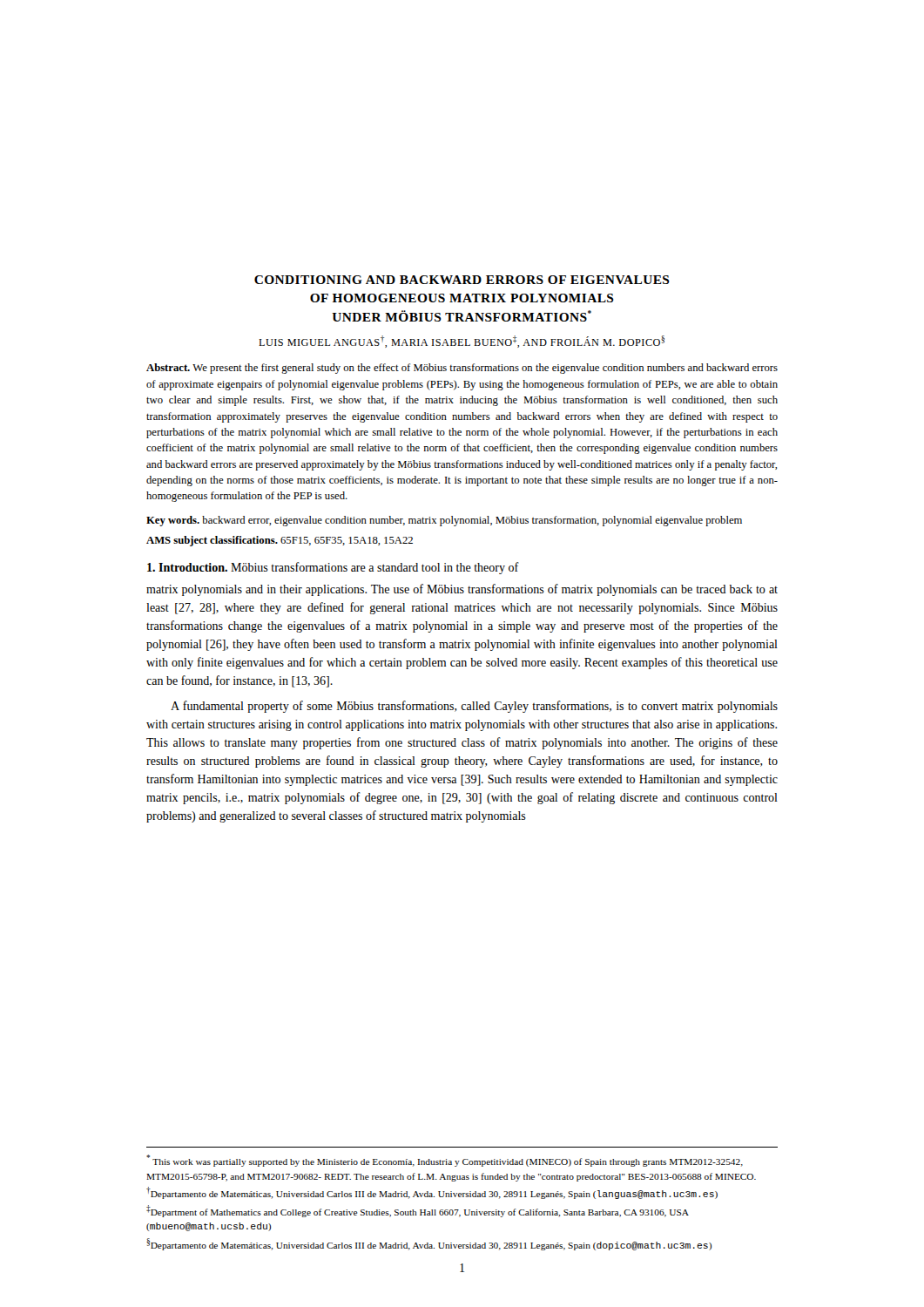The width and height of the screenshot is (924, 1307).
Task: Click on the footnote that says "§Departamento de Matemáticas, Universidad Carlos"
Action: 429,1244
